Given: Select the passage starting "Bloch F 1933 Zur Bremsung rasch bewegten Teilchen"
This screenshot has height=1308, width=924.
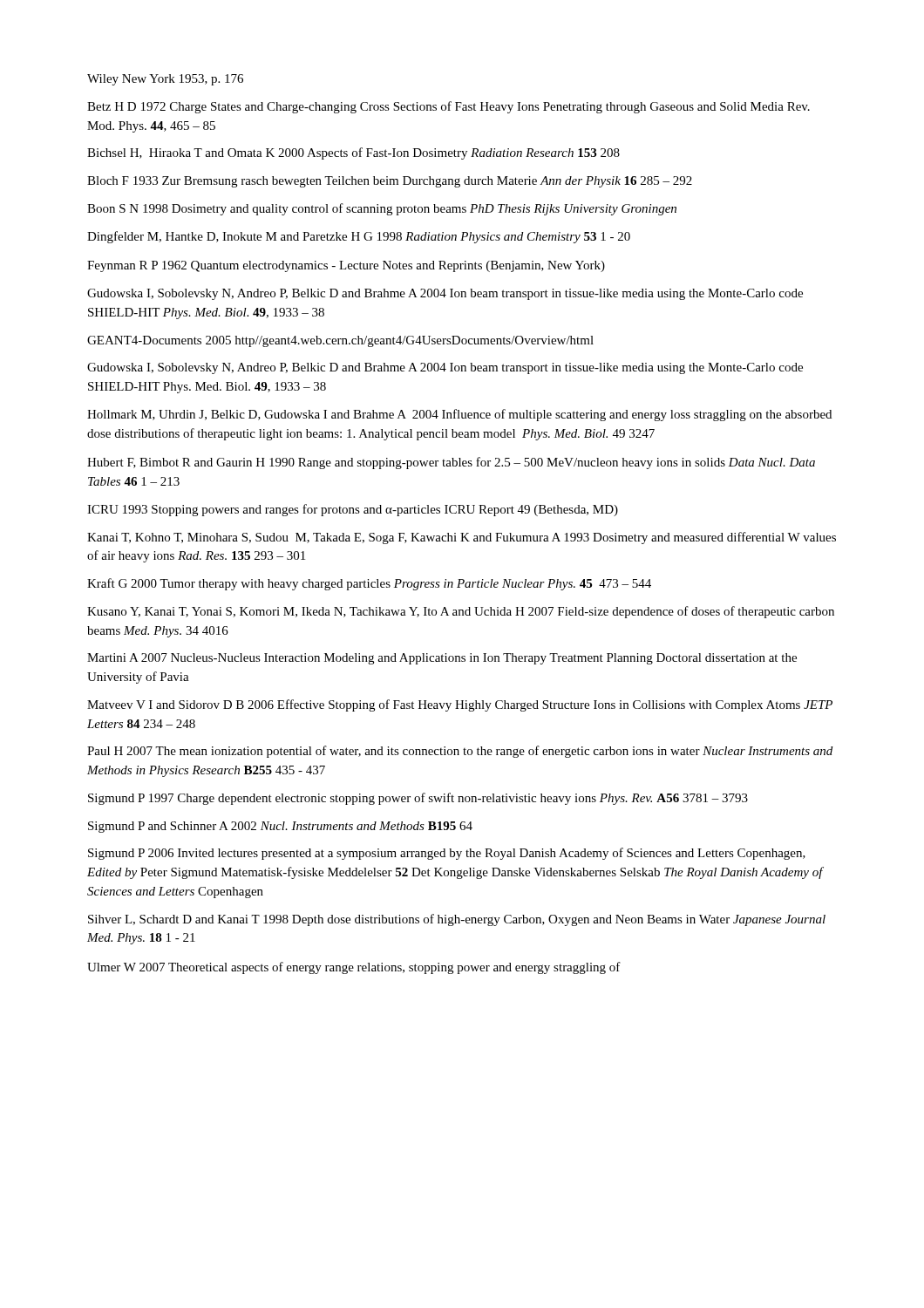Looking at the screenshot, I should [390, 181].
